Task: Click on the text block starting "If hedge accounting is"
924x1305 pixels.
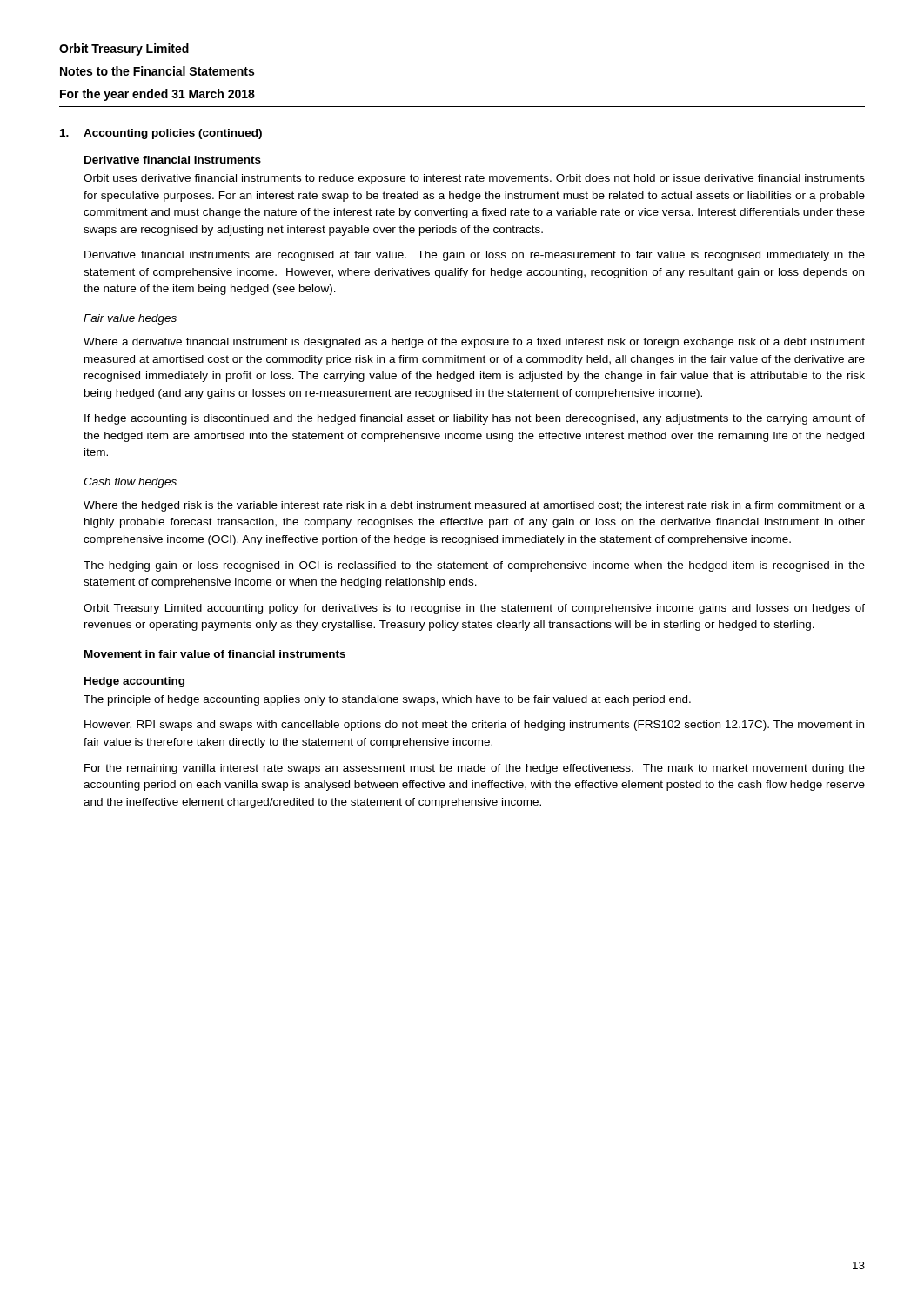Action: [x=474, y=435]
